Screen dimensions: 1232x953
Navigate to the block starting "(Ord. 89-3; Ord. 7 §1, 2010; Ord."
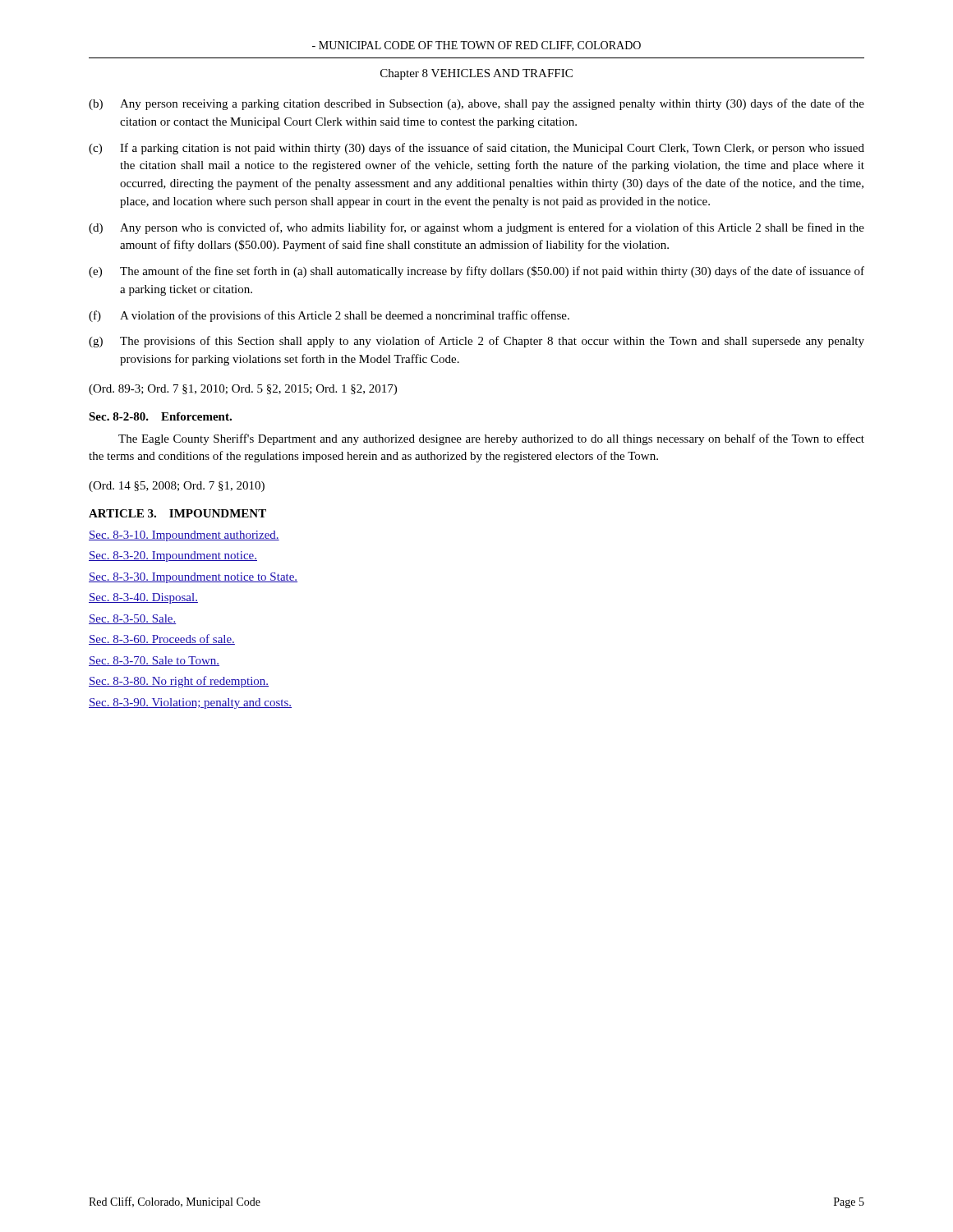243,388
